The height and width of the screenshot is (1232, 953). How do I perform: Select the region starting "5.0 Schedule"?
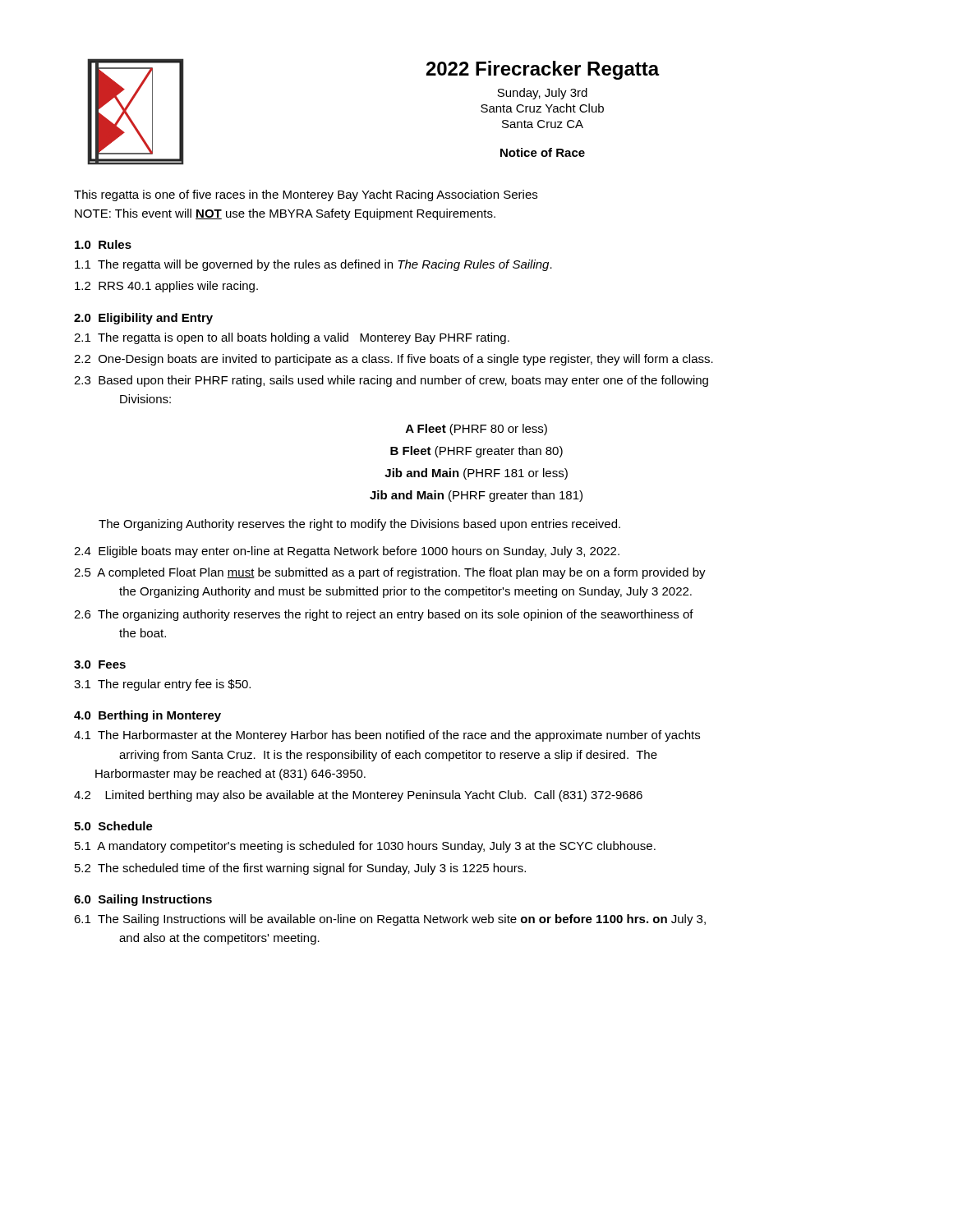pyautogui.click(x=113, y=826)
